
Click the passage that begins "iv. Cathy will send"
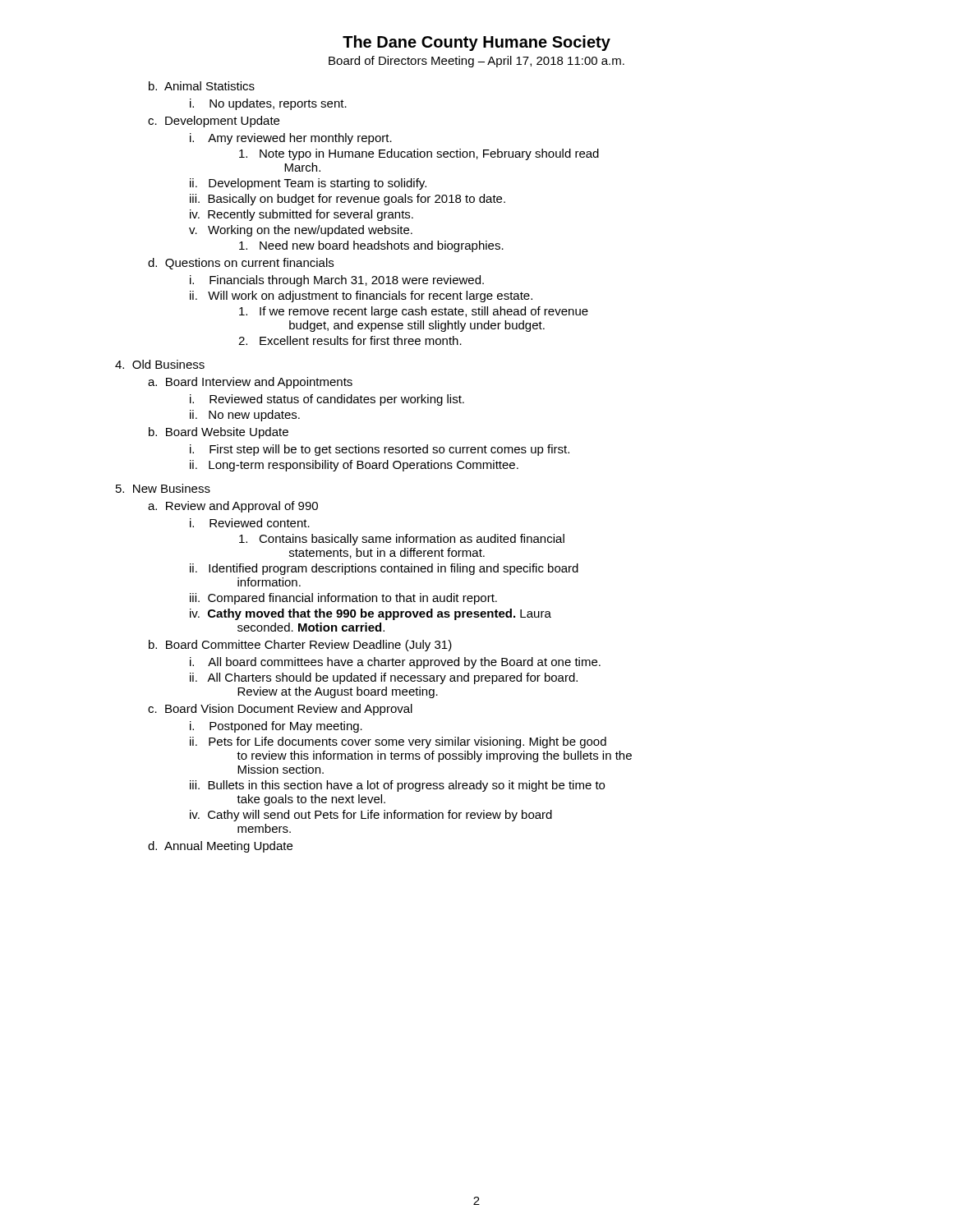pyautogui.click(x=371, y=821)
